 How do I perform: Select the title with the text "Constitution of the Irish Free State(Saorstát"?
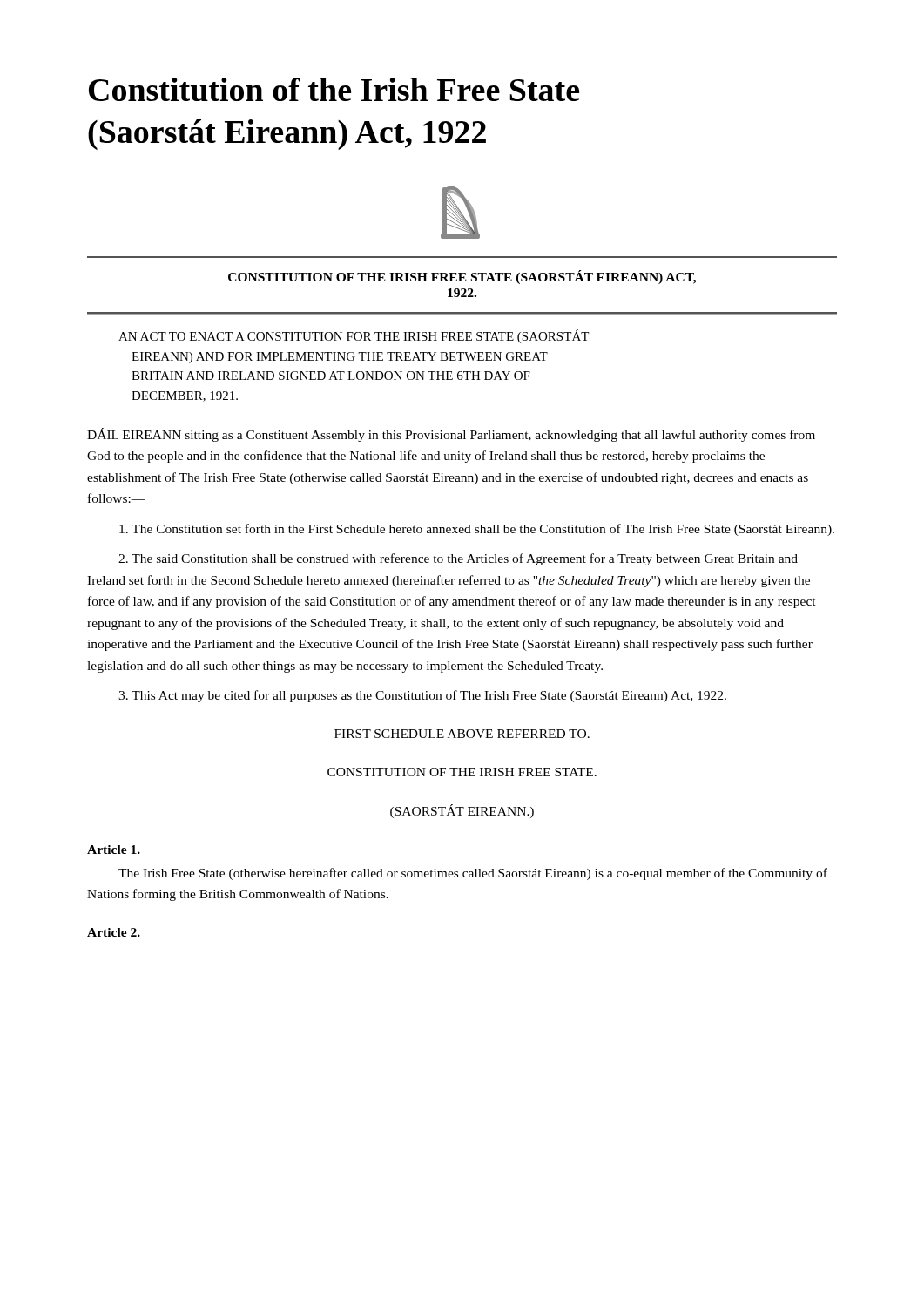[462, 111]
